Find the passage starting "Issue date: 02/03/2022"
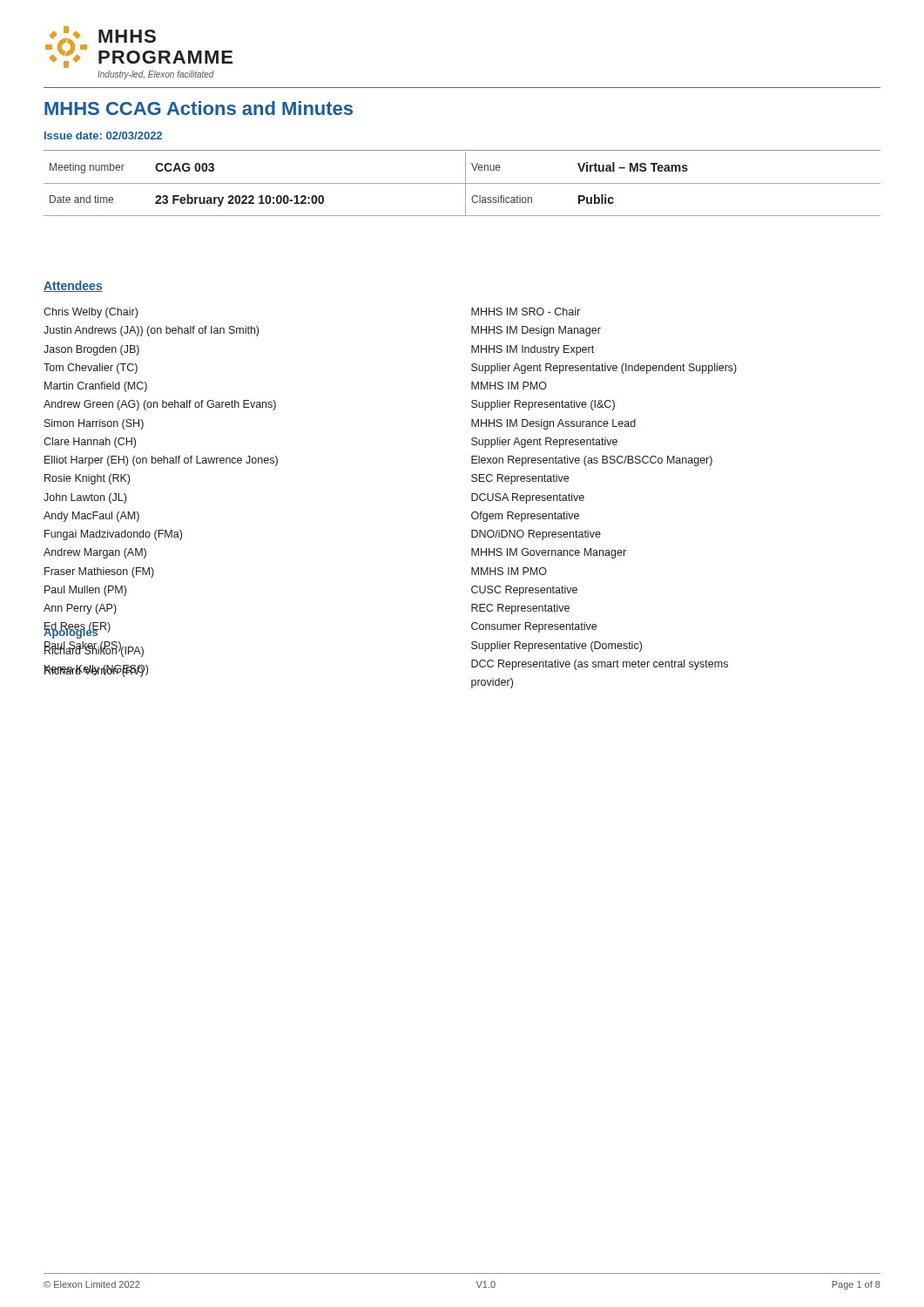Viewport: 924px width, 1307px height. point(103,136)
